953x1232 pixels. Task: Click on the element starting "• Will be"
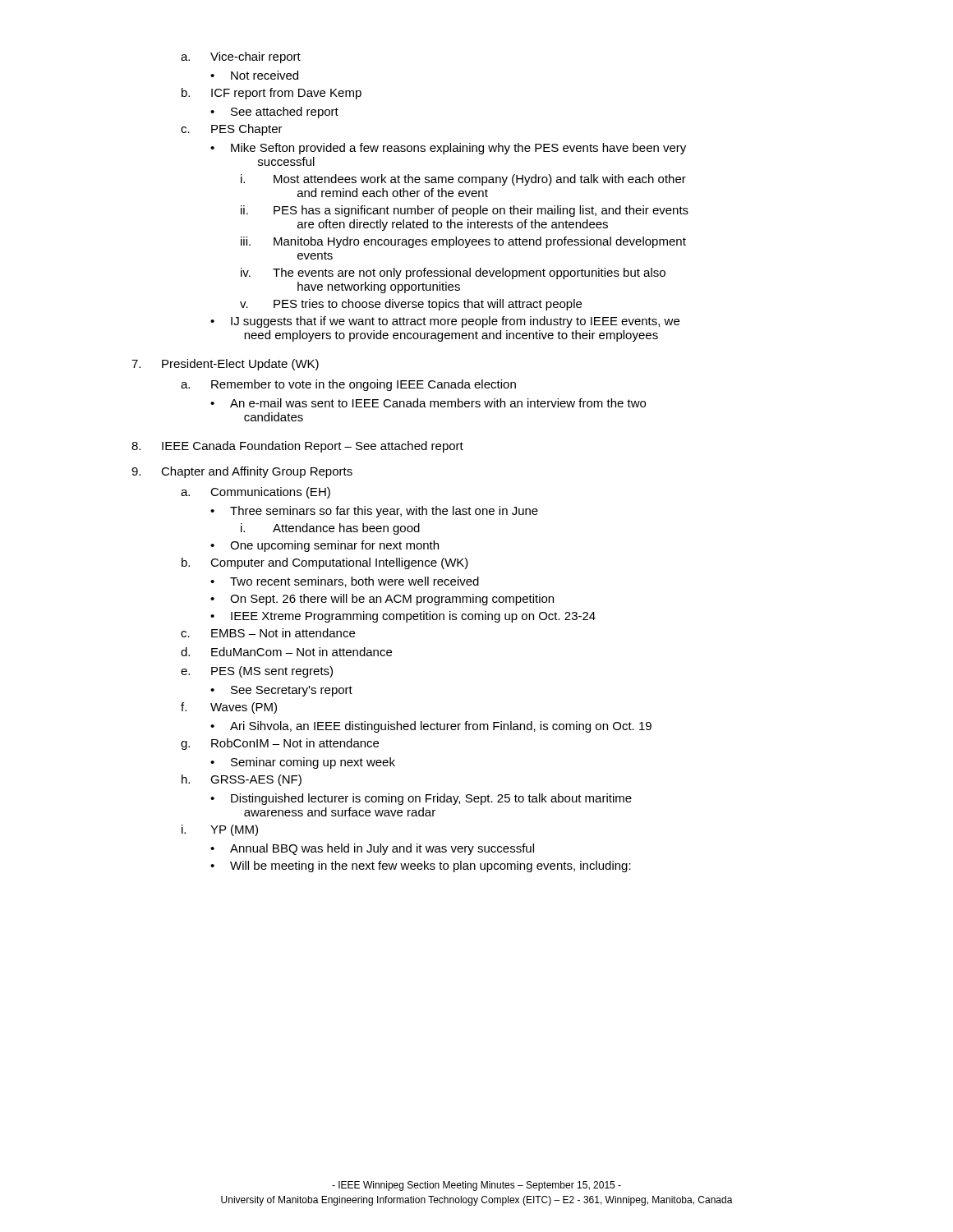421,865
